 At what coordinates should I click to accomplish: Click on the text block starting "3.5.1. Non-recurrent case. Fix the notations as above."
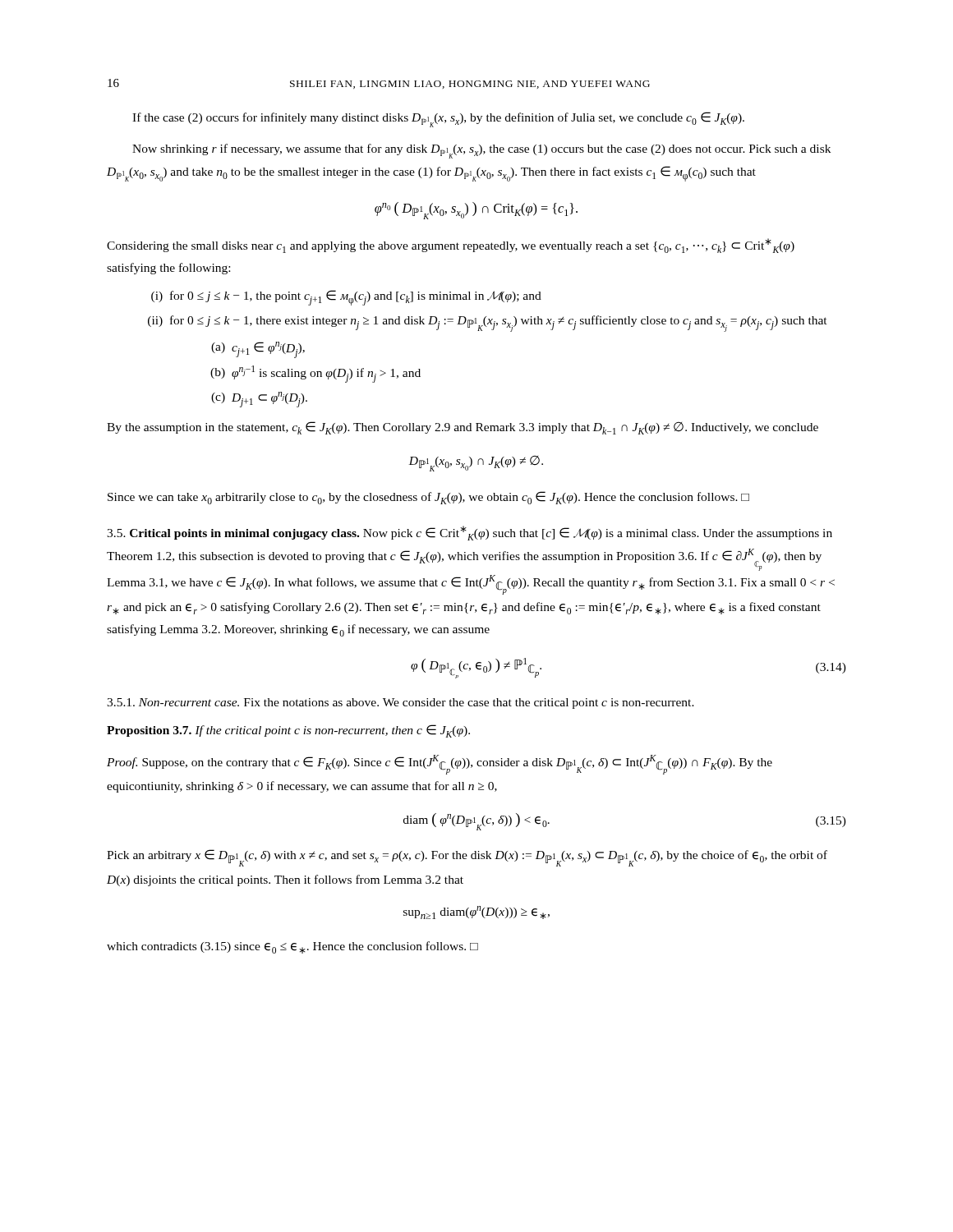[x=476, y=703]
